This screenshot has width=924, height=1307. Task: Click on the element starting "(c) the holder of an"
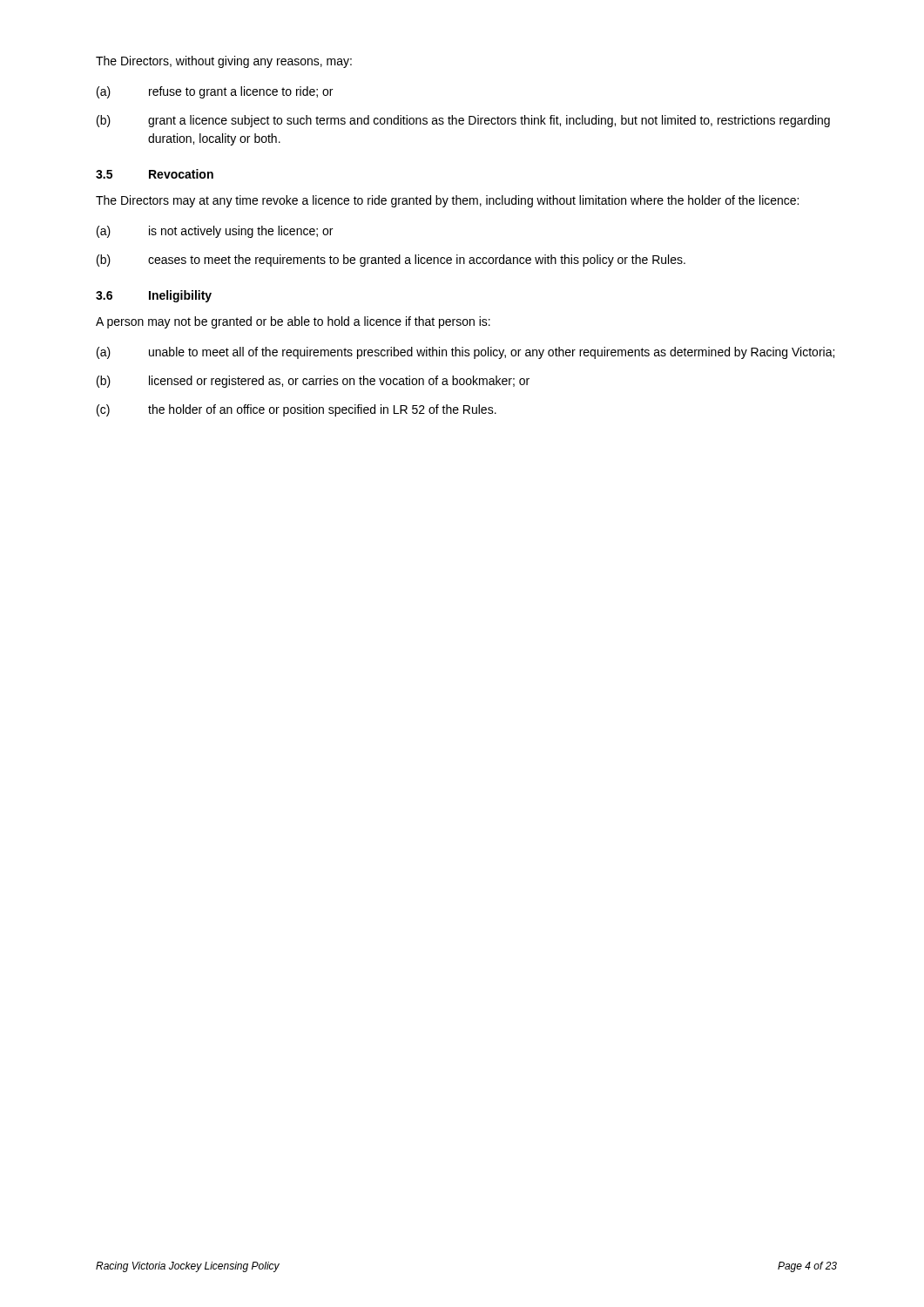pyautogui.click(x=466, y=410)
